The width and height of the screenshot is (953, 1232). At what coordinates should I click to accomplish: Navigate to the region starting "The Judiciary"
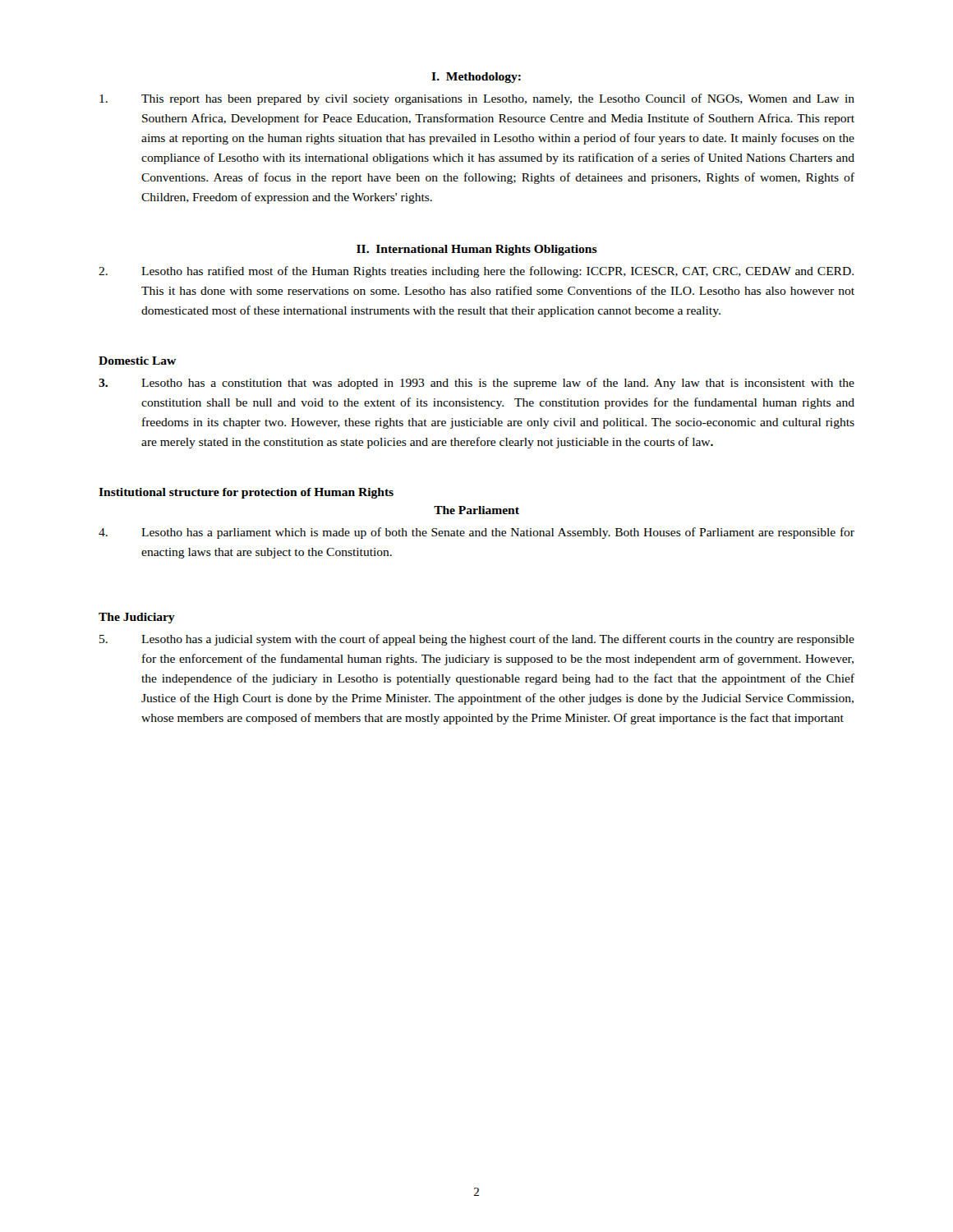[137, 617]
